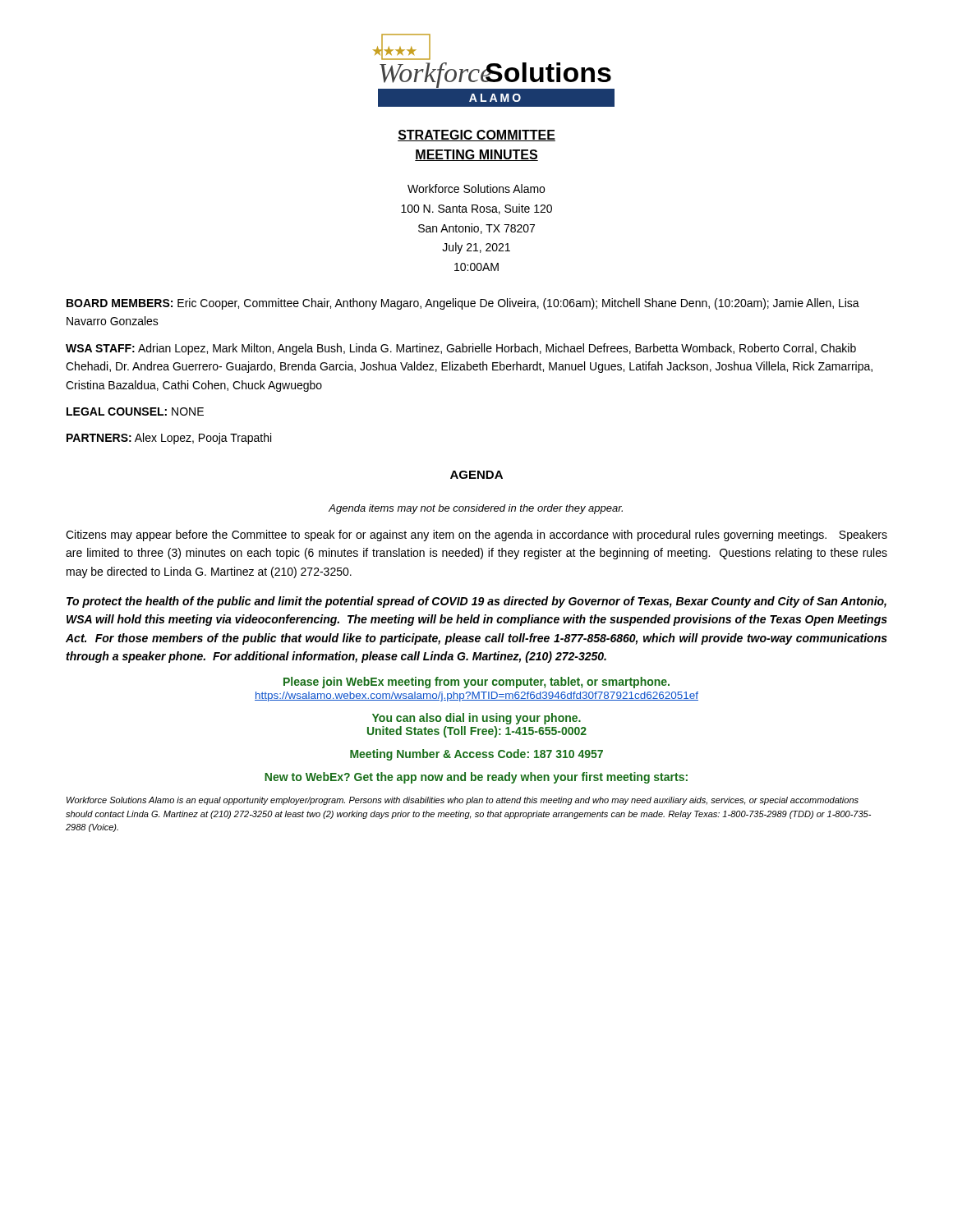Select the block starting "Please join WebEx meeting from"
Image resolution: width=953 pixels, height=1232 pixels.
pyautogui.click(x=476, y=689)
